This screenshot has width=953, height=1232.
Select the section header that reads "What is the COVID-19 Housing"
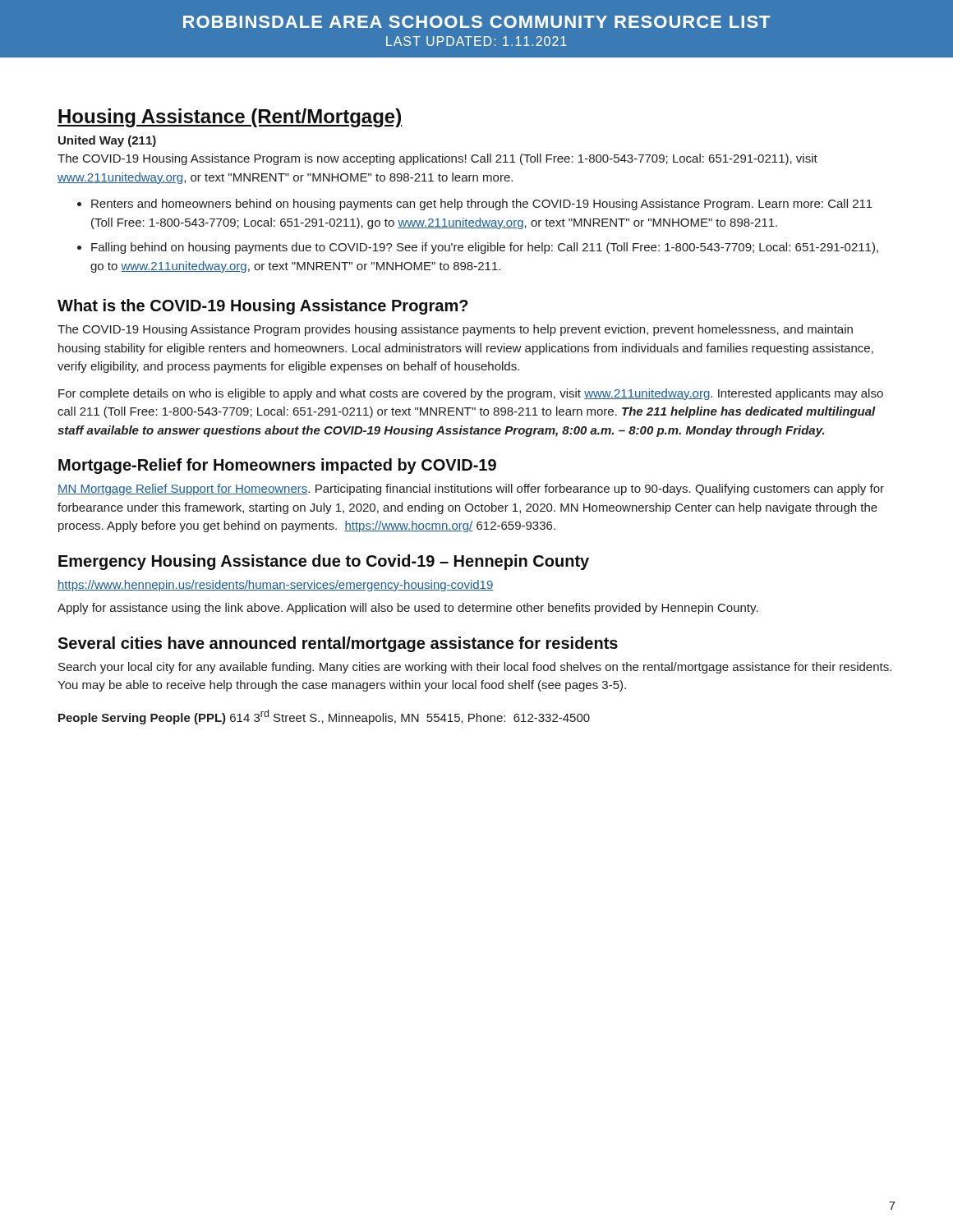[263, 306]
